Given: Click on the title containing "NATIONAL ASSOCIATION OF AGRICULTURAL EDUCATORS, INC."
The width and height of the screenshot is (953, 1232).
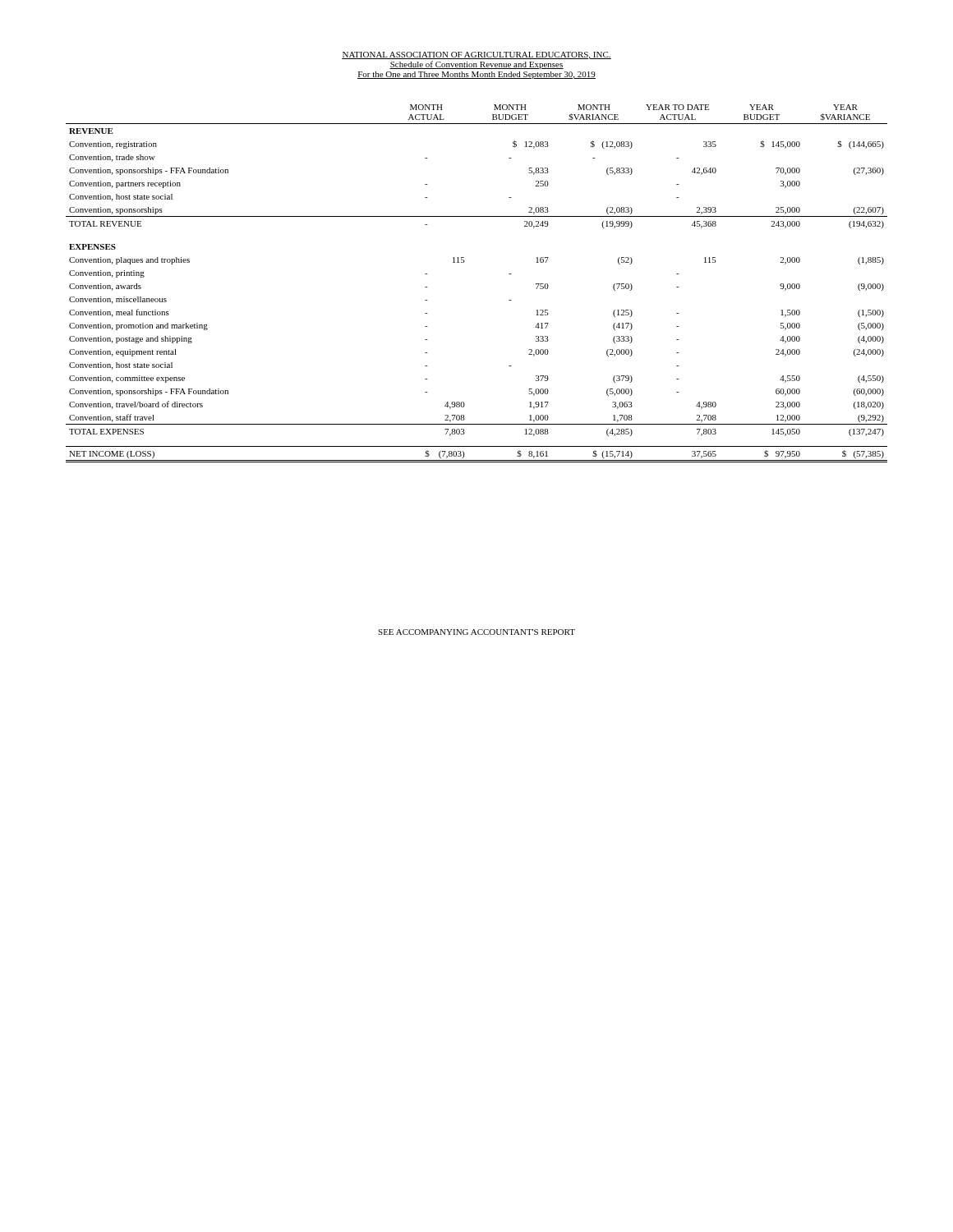Looking at the screenshot, I should tap(476, 64).
